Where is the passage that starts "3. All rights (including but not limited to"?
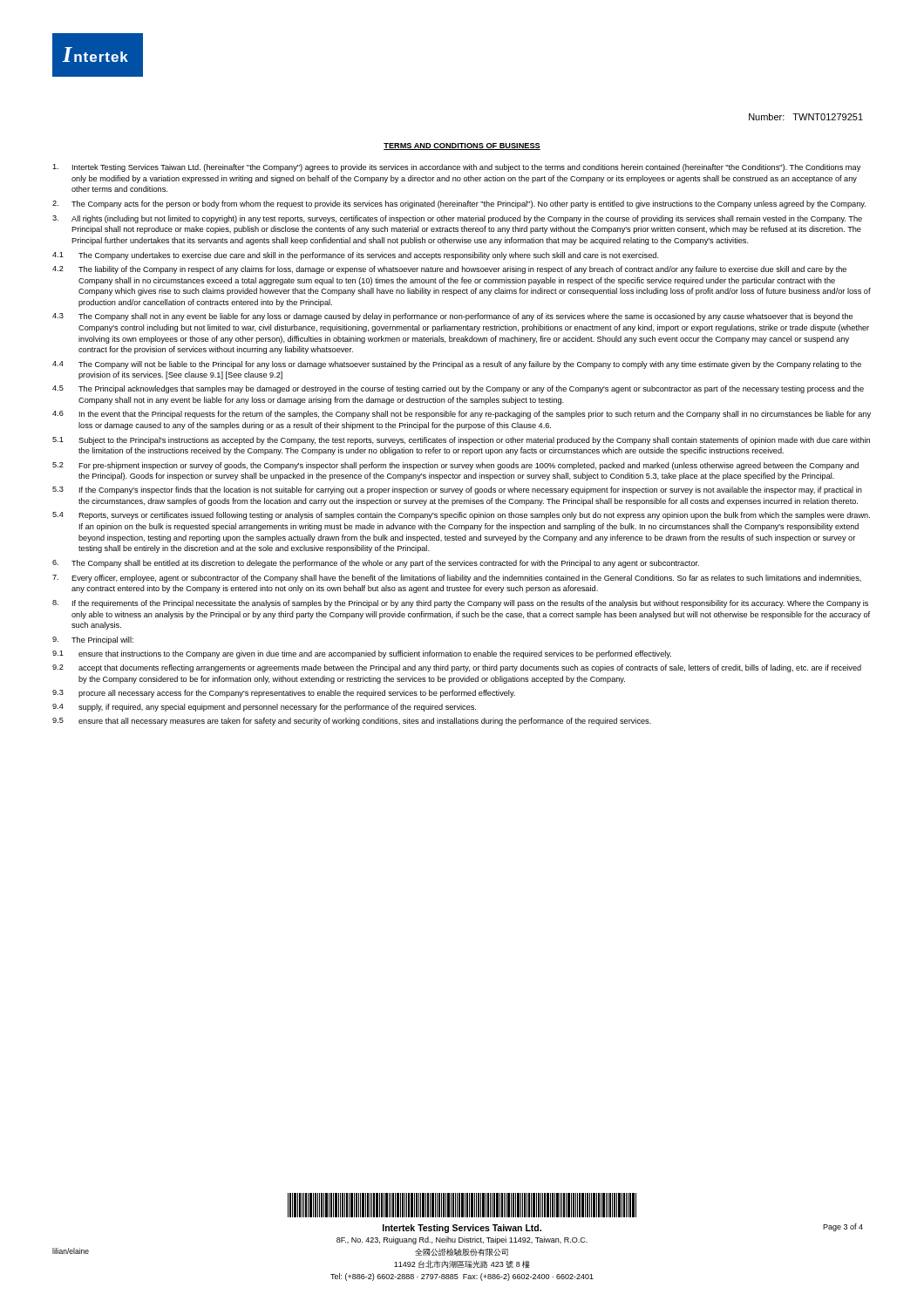 coord(462,230)
